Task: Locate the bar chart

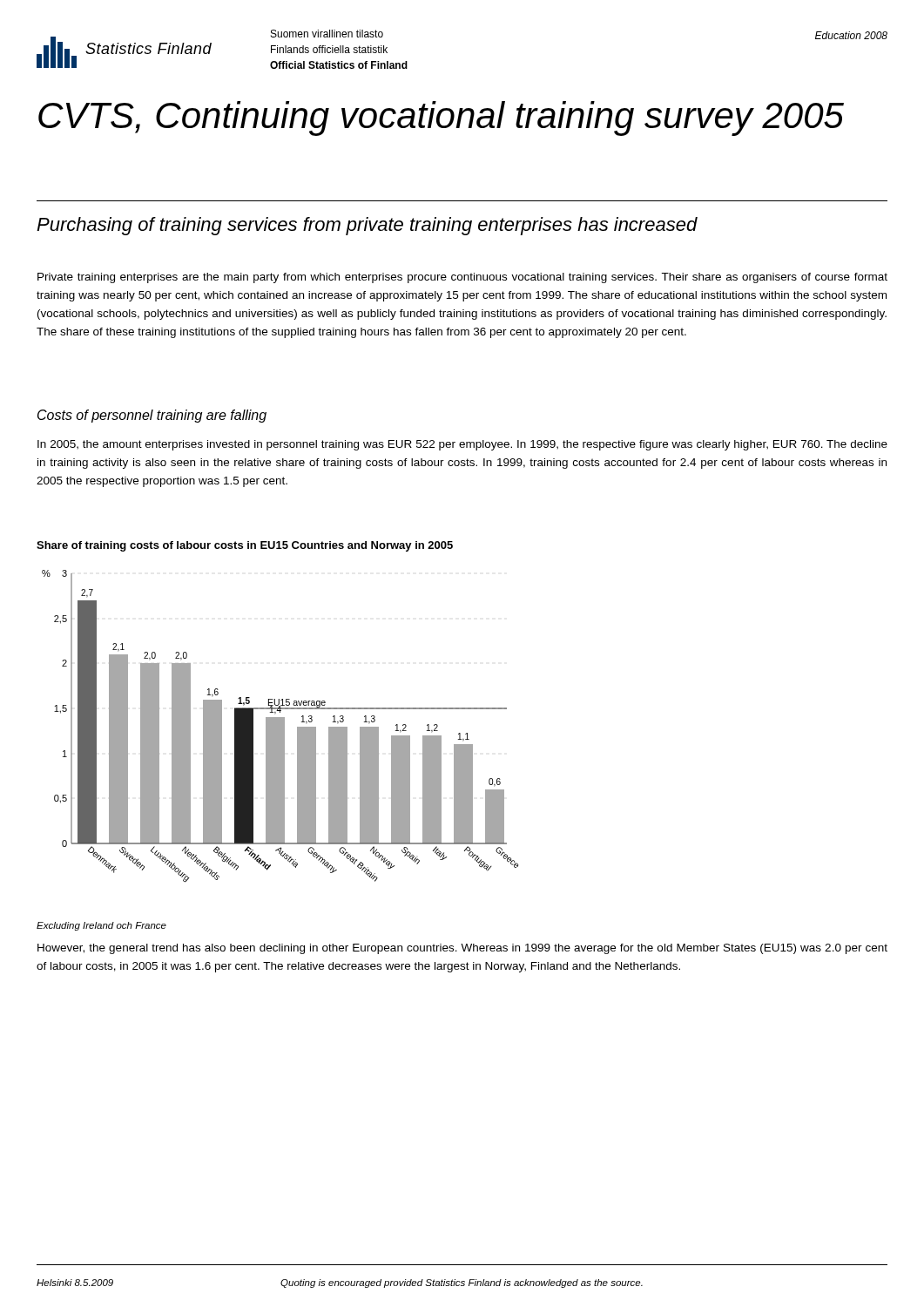Action: point(280,739)
